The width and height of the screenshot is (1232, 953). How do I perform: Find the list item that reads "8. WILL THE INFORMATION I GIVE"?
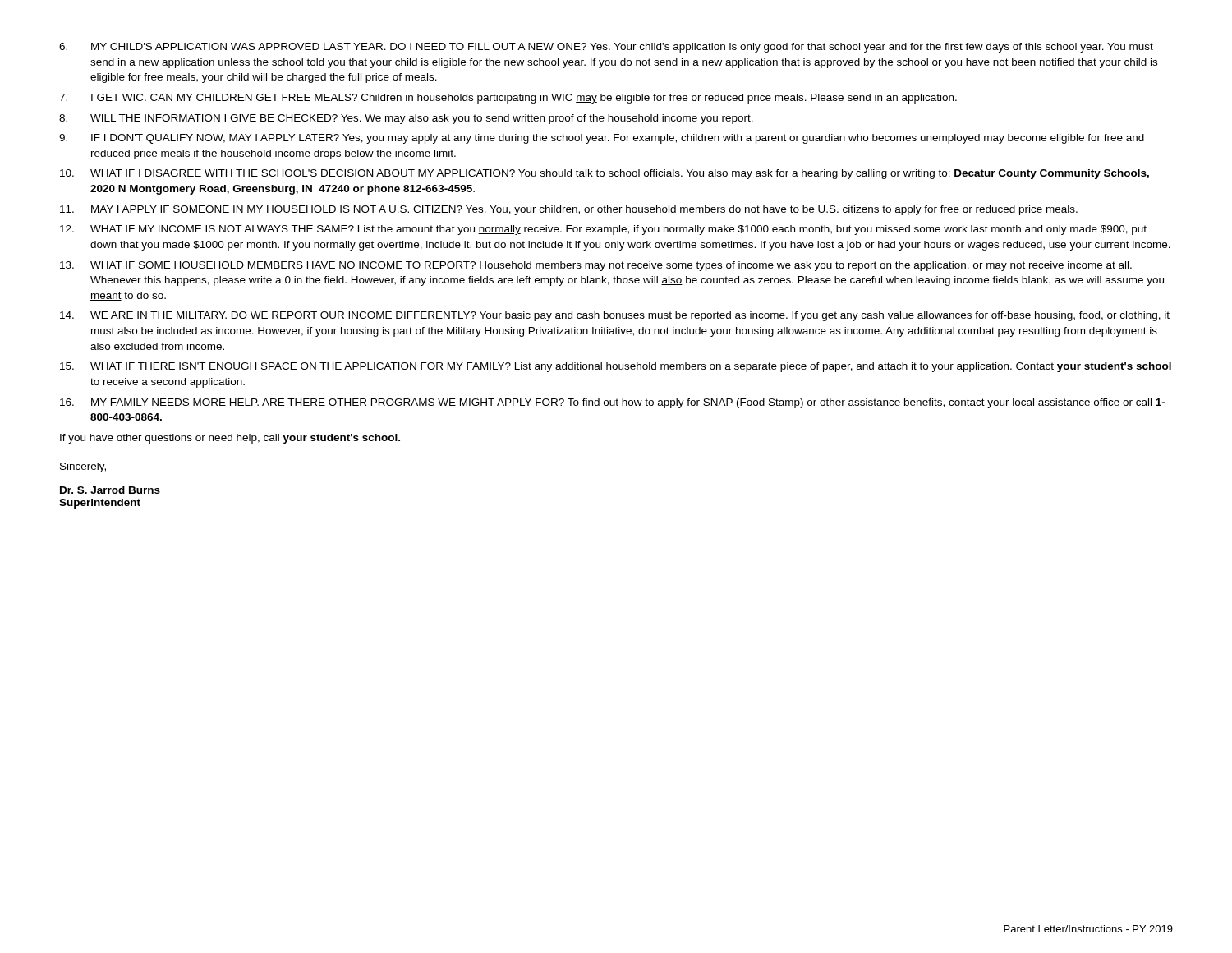(616, 118)
